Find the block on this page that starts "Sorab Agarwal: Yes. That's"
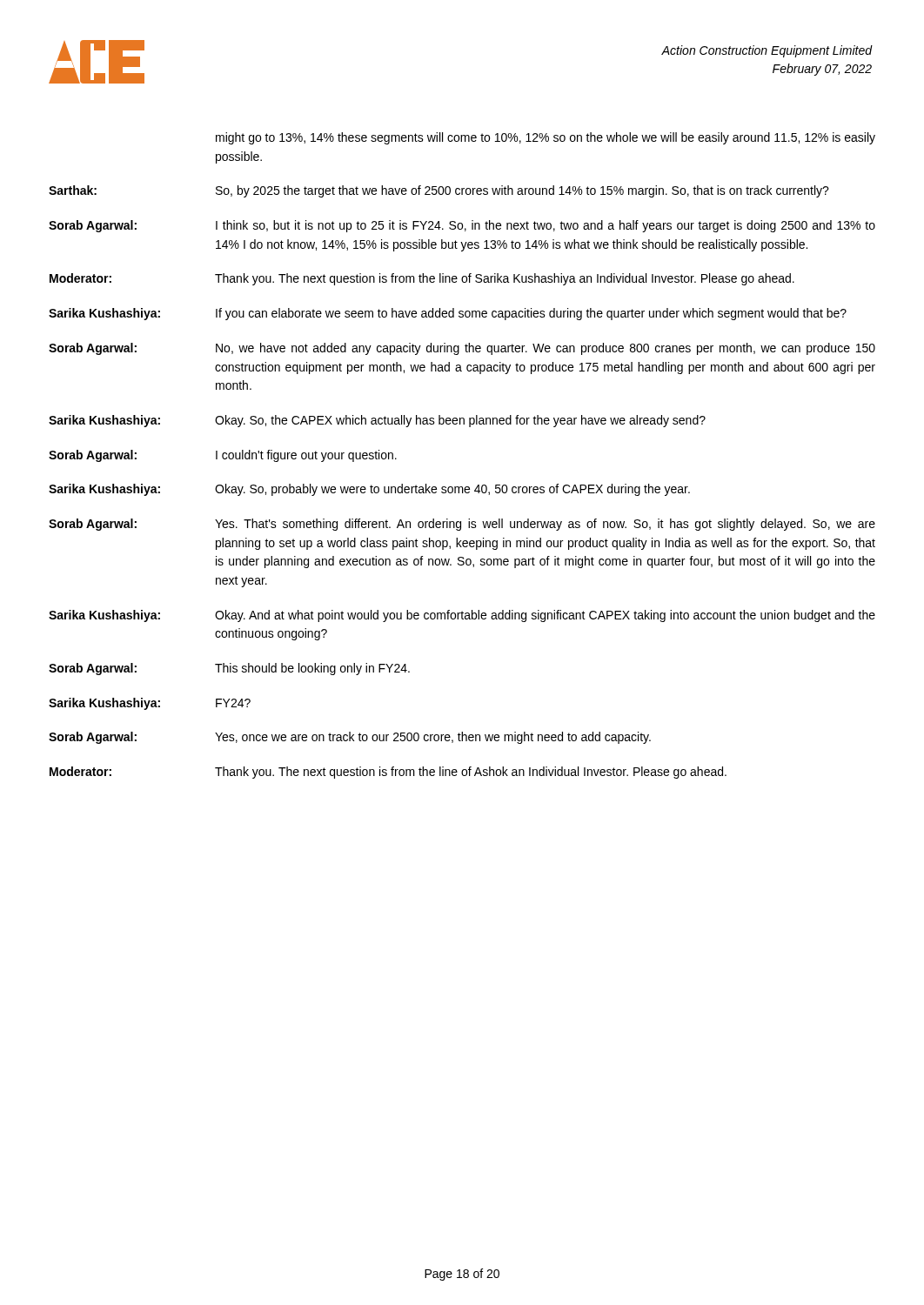This screenshot has width=924, height=1305. click(462, 553)
